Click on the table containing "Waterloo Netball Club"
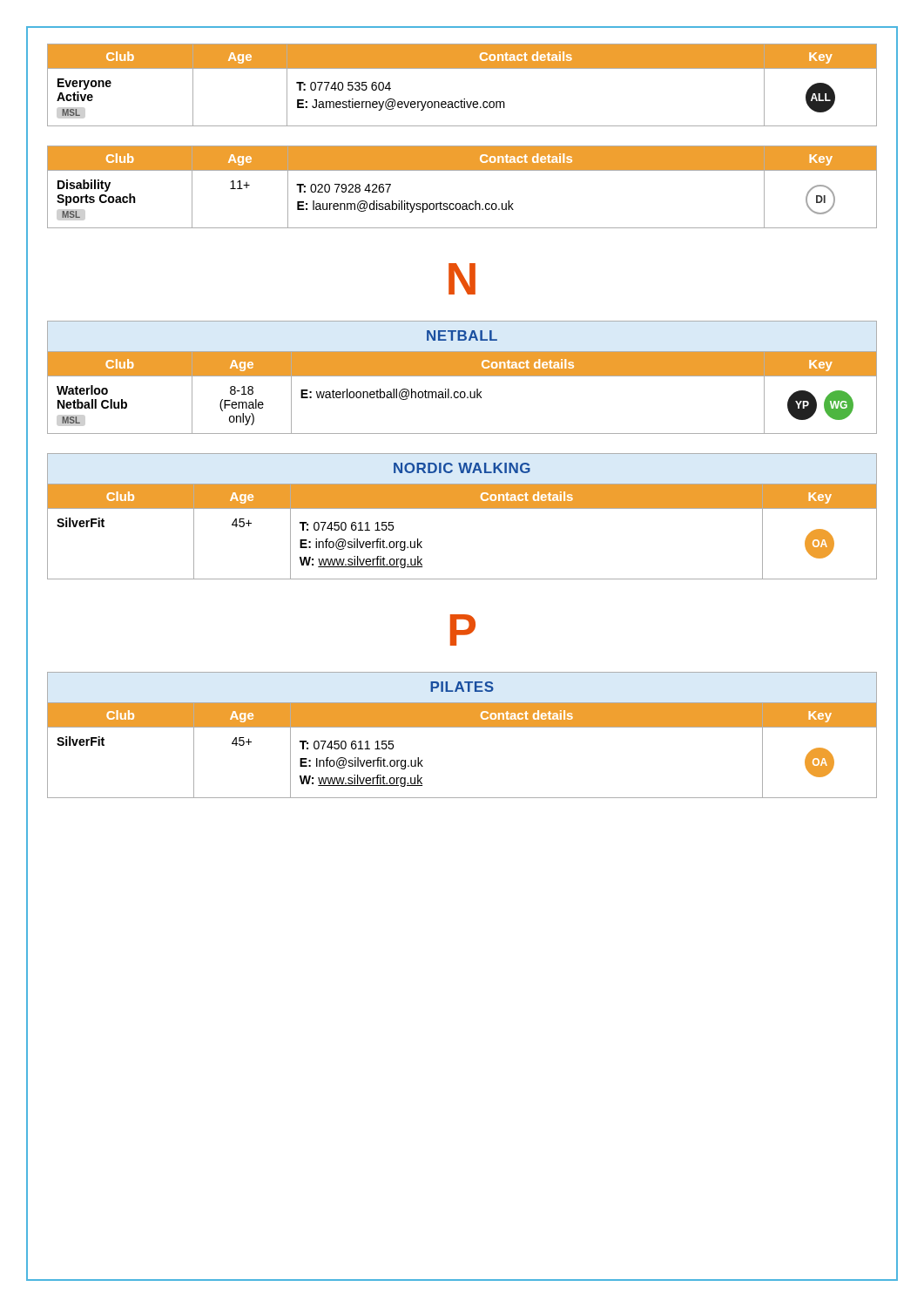This screenshot has width=924, height=1307. pyautogui.click(x=462, y=377)
